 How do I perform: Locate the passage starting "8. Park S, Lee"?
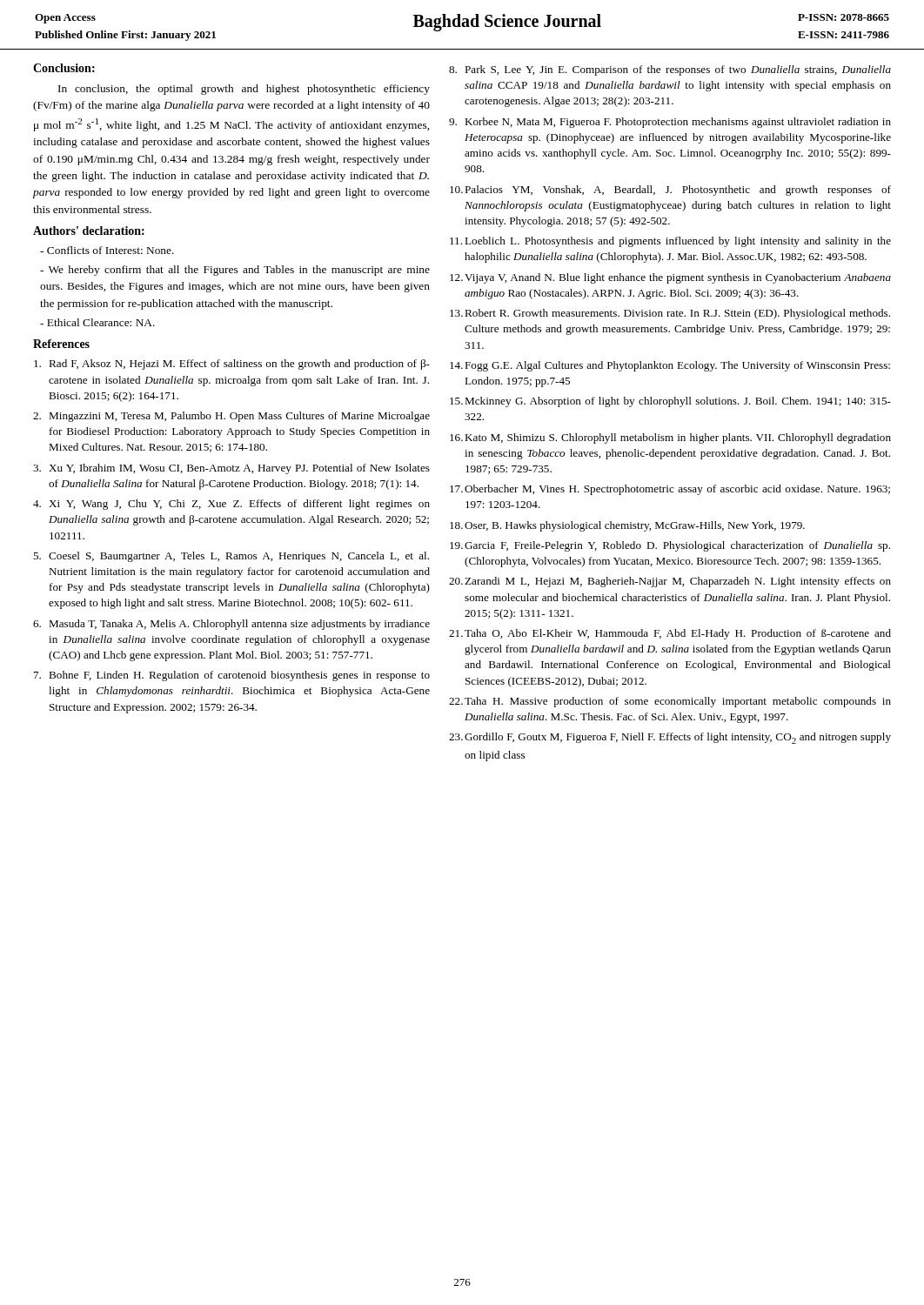click(670, 86)
